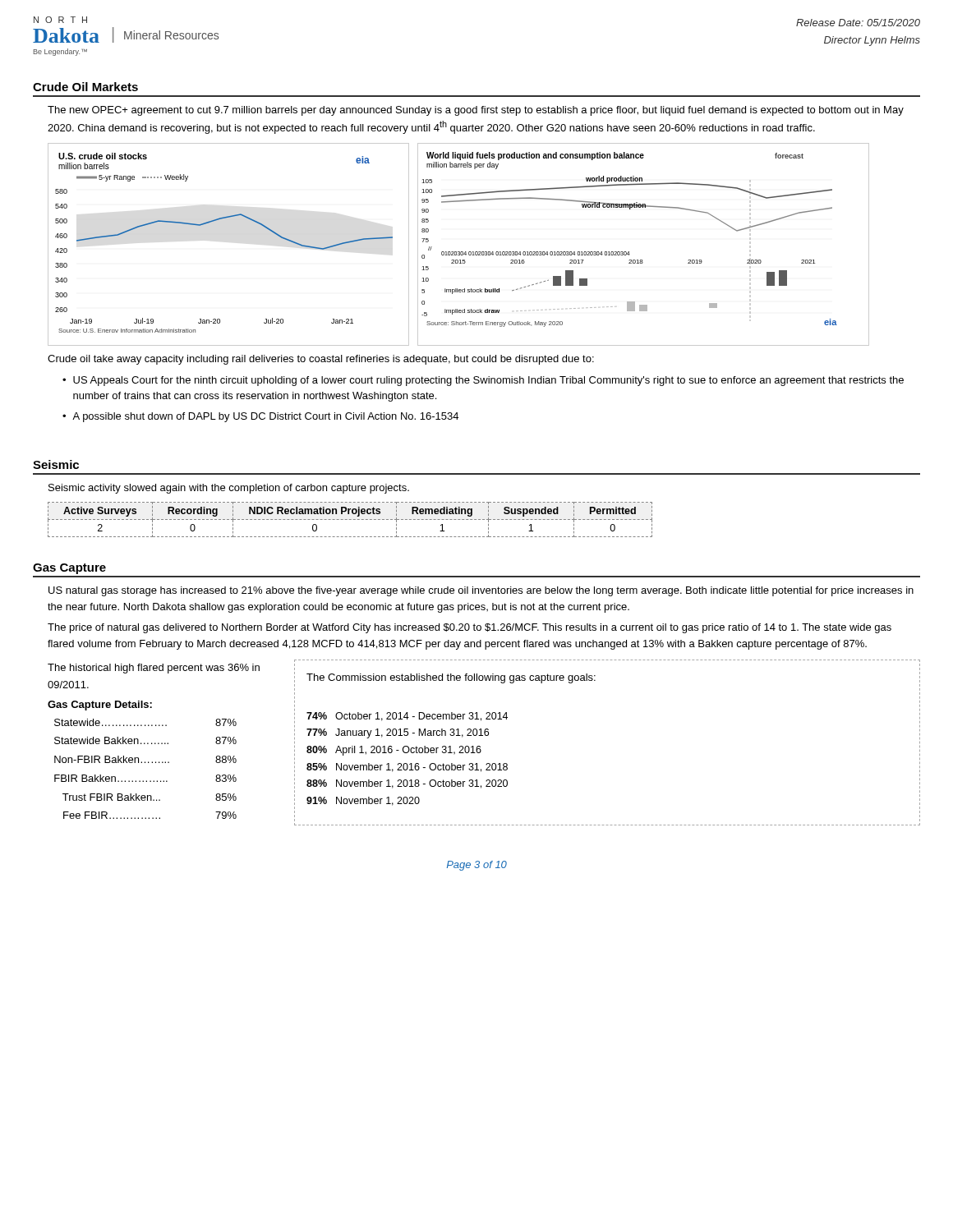This screenshot has height=1232, width=953.
Task: Point to the block beginning "Seismic activity slowed again with the completion of"
Action: (x=229, y=487)
